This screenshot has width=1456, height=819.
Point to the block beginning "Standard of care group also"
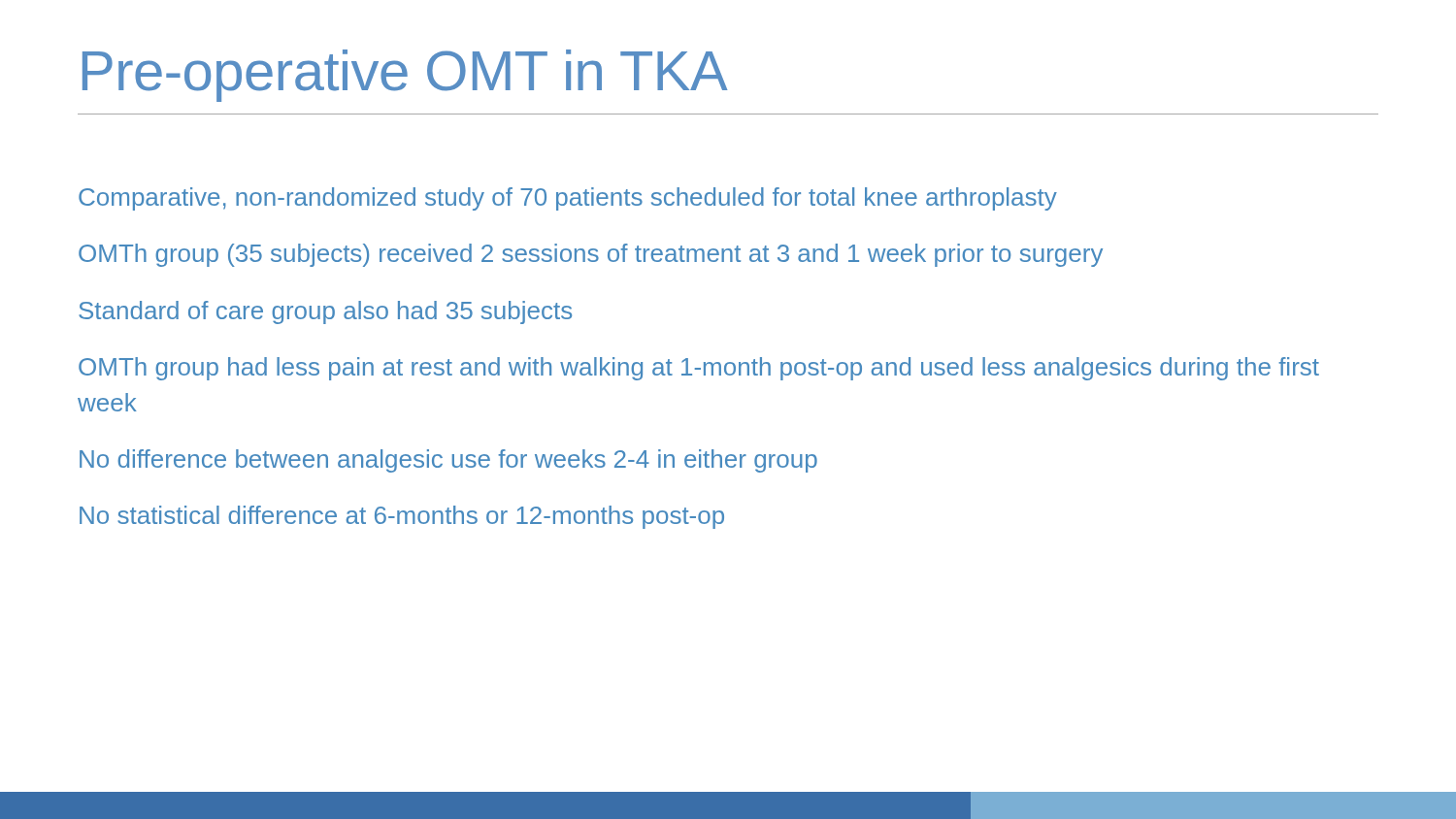(x=325, y=310)
